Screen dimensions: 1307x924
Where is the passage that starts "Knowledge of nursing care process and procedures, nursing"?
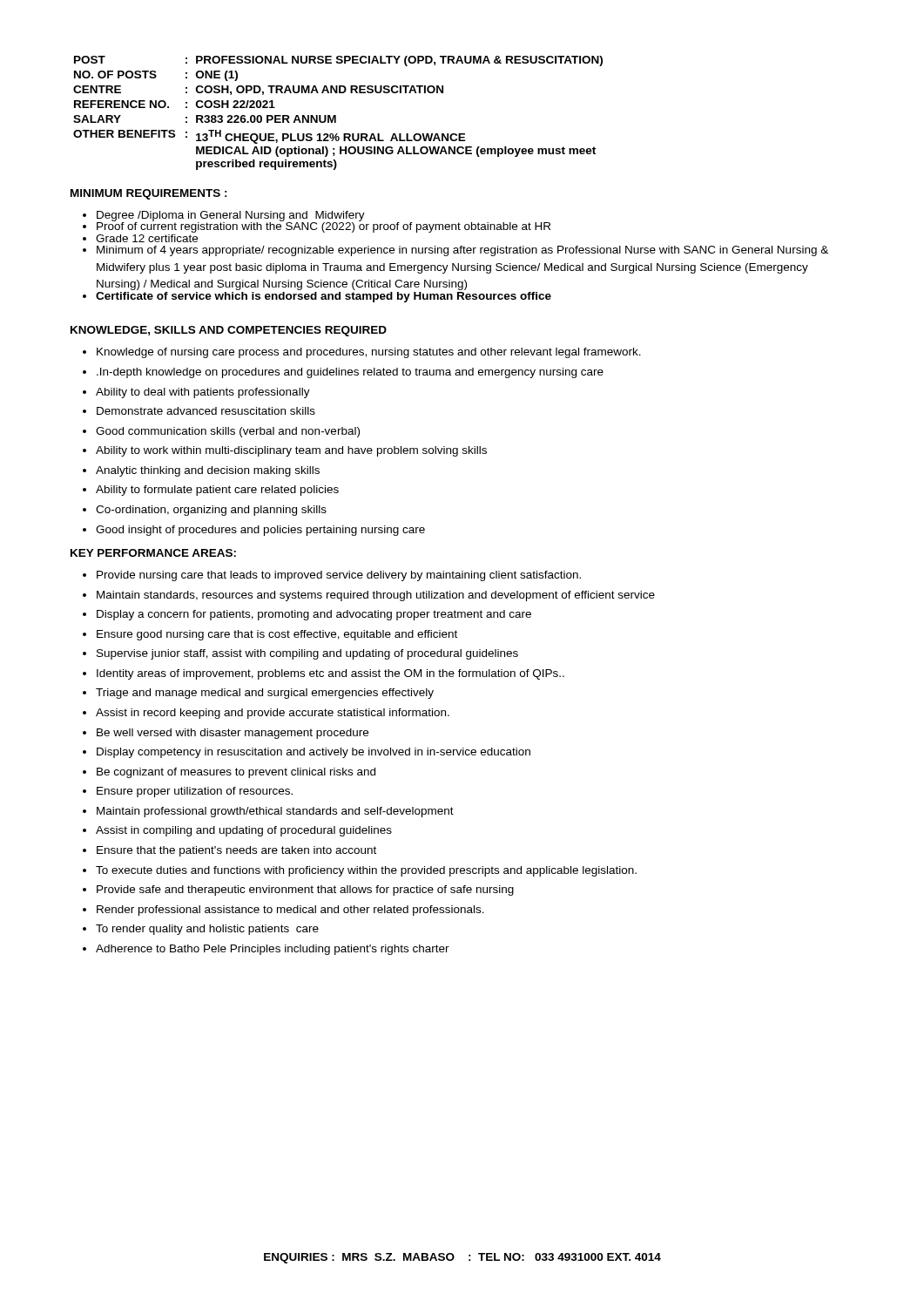[475, 352]
